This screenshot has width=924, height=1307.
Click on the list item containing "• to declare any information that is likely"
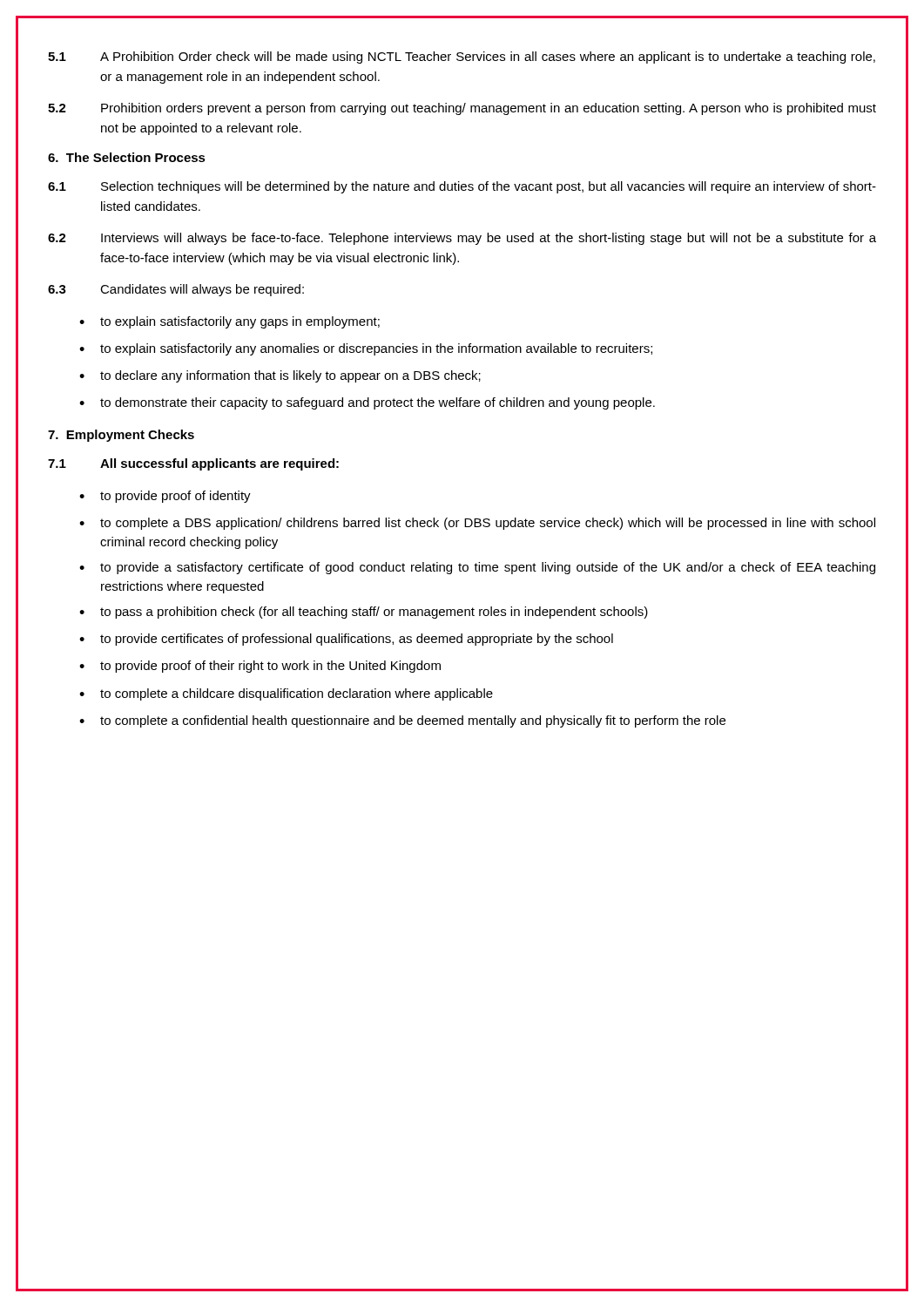pos(478,377)
